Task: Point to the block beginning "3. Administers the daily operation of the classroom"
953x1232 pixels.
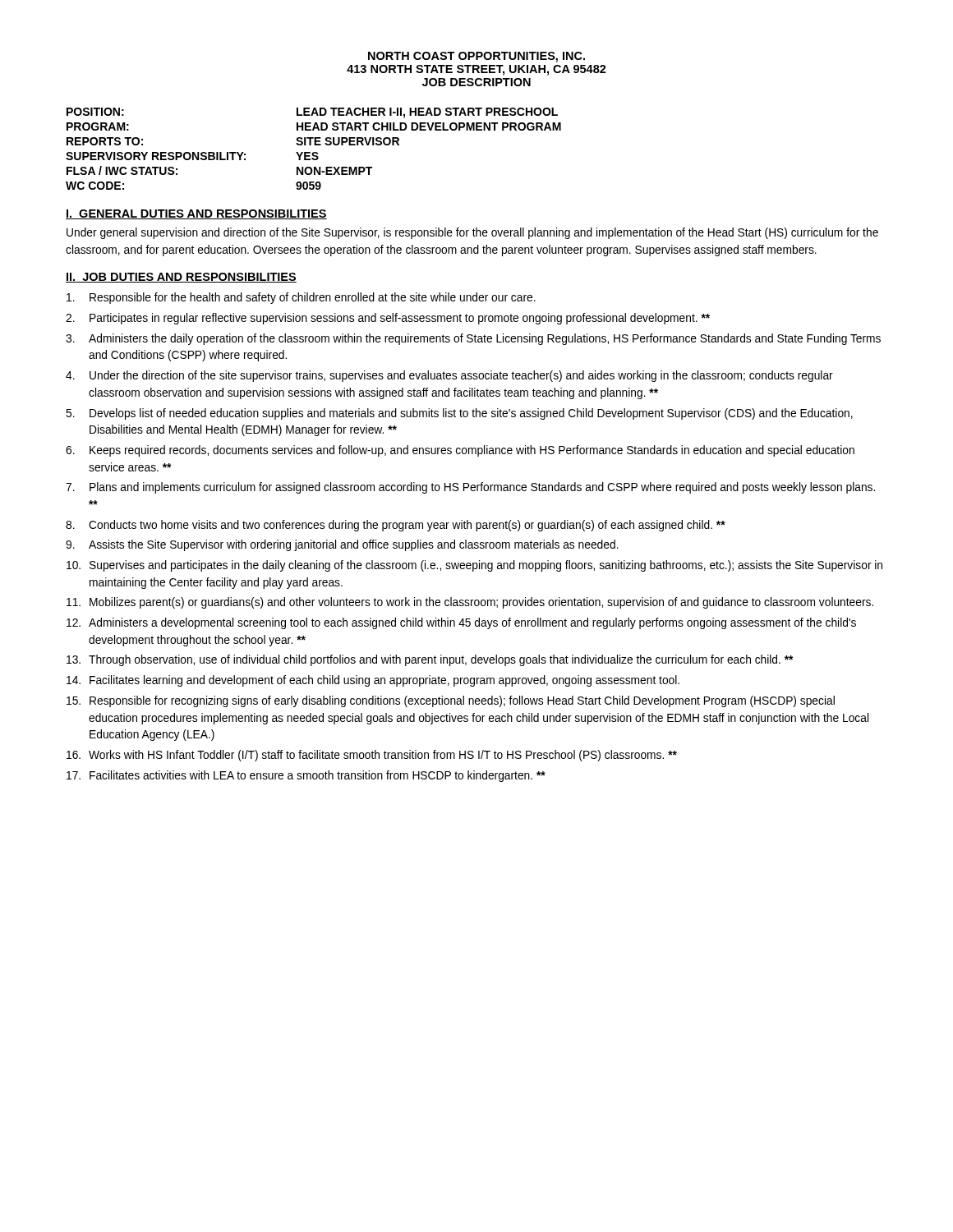Action: 476,348
